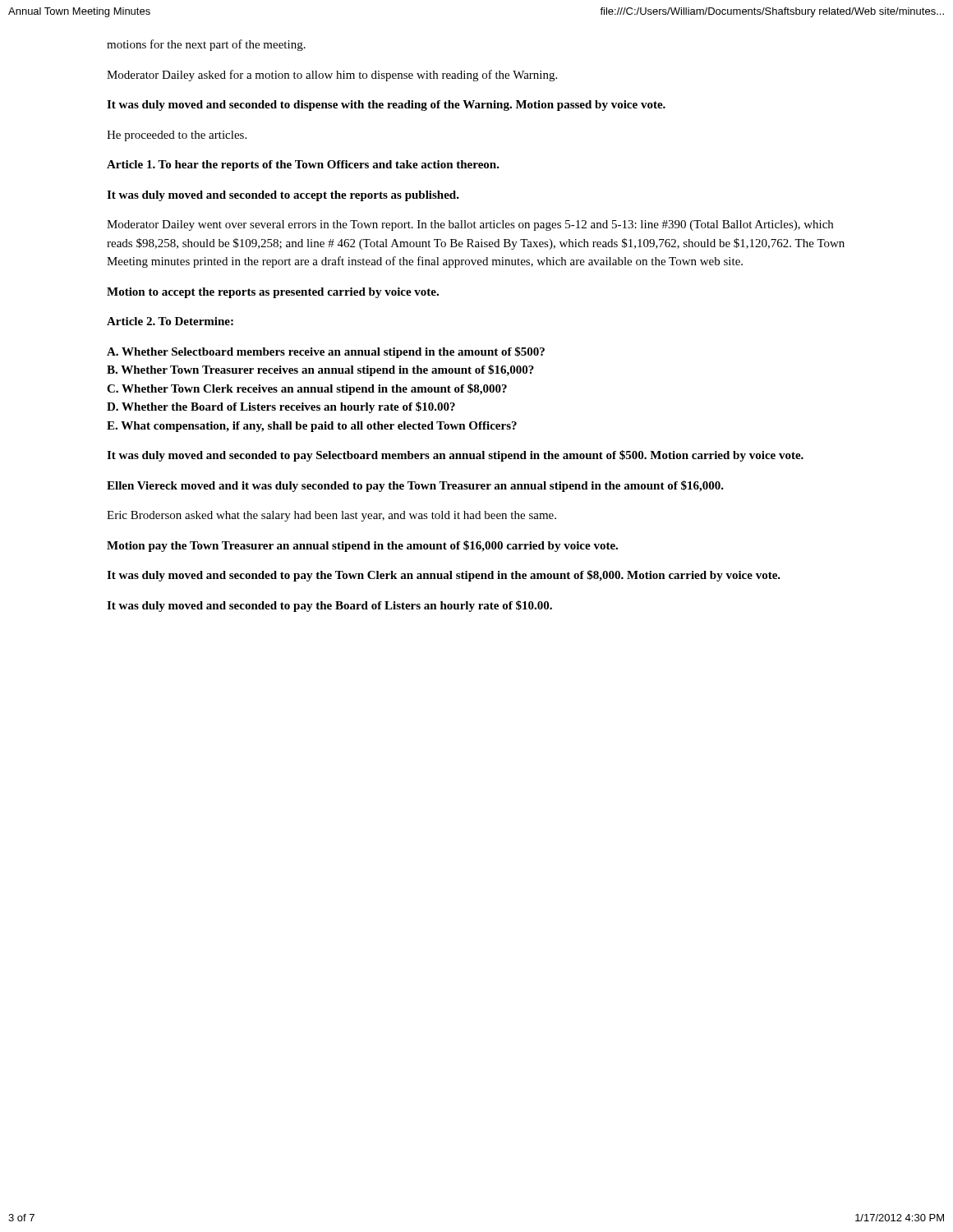
Task: Point to the text block starting "Motion pay the Town Treasurer an annual stipend"
Action: (x=363, y=545)
